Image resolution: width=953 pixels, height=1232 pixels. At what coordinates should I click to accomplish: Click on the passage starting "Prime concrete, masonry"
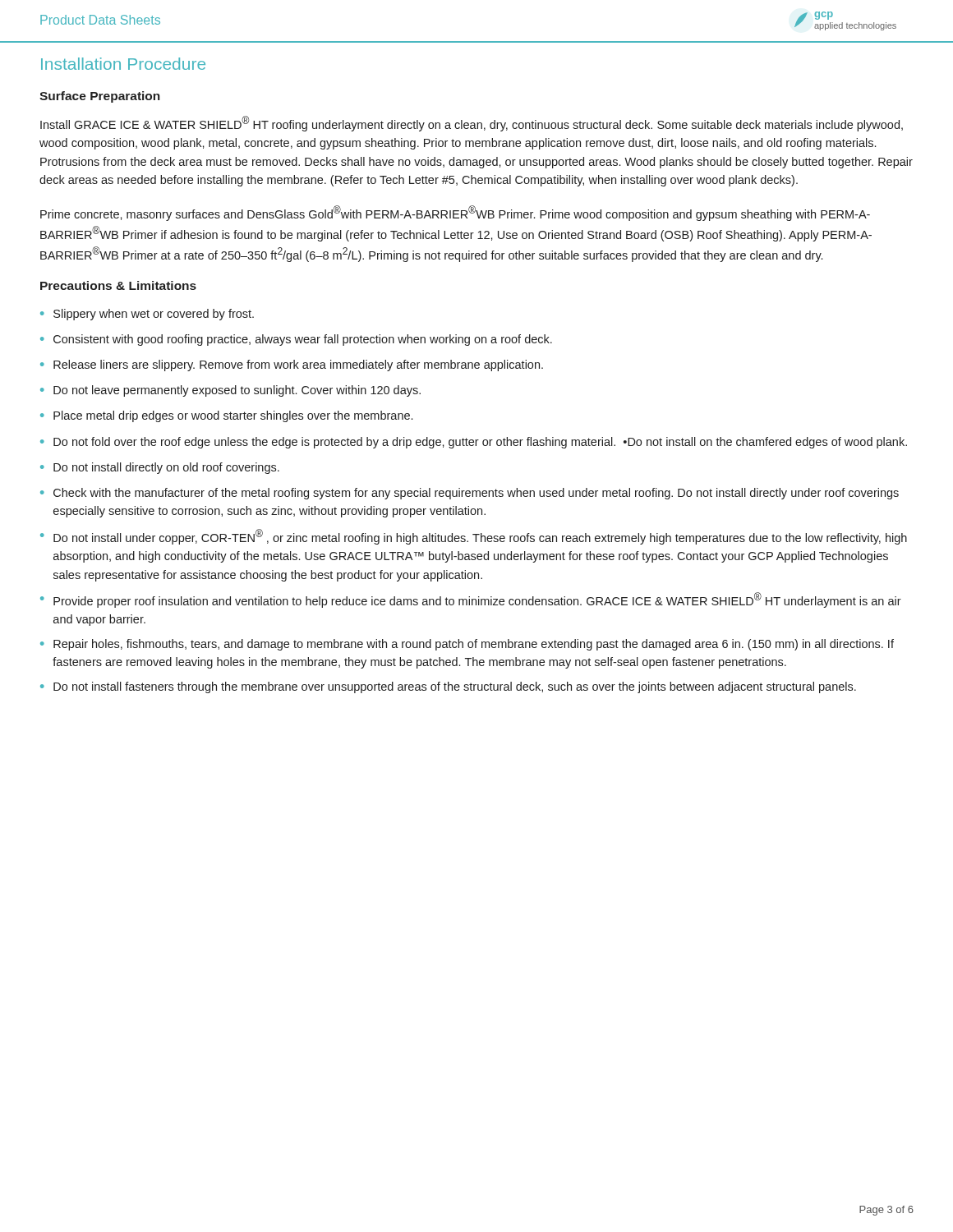[456, 233]
